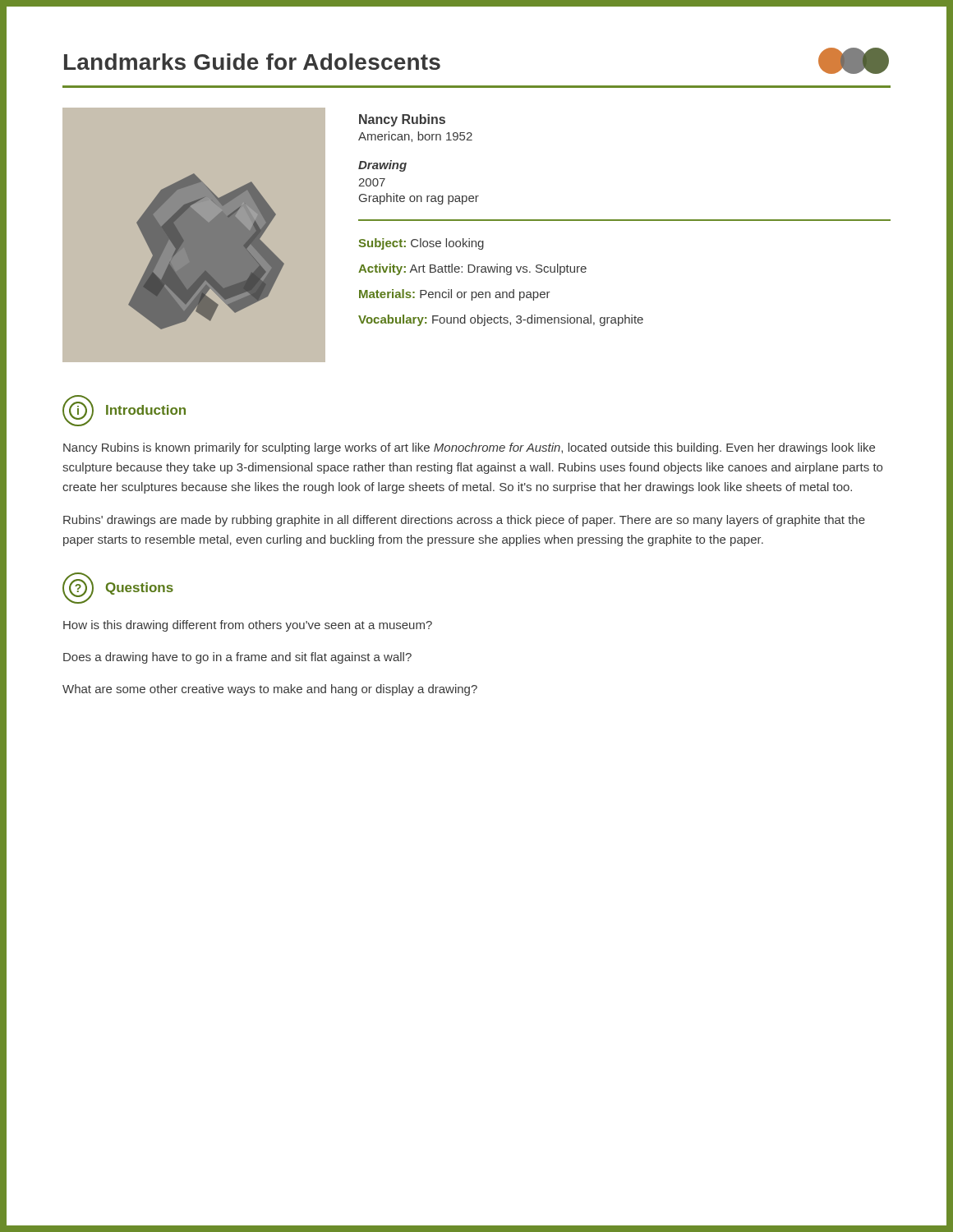This screenshot has height=1232, width=953.
Task: Select the illustration
Action: coord(854,62)
